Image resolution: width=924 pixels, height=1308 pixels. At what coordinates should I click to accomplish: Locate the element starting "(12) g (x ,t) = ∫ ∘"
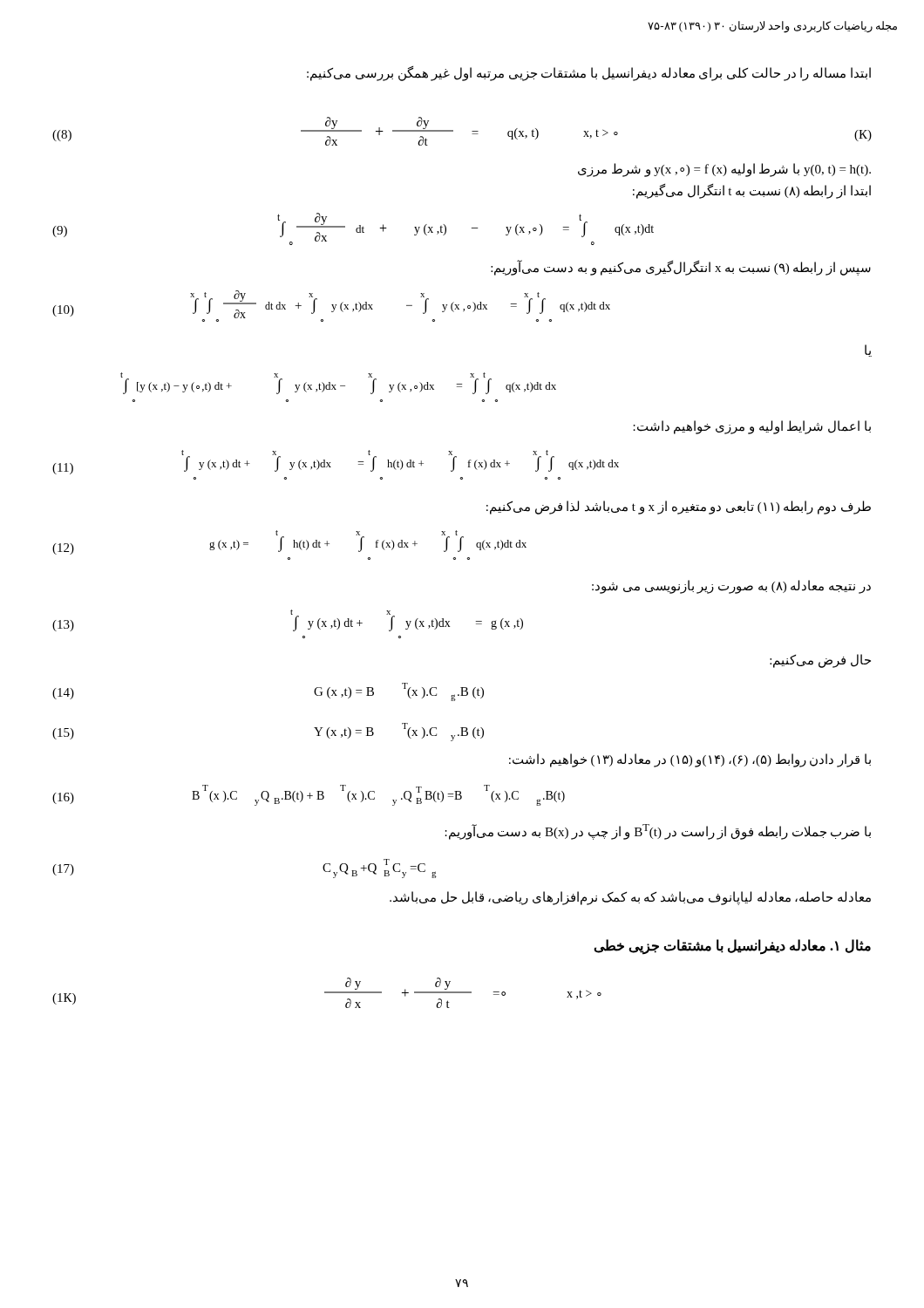tap(462, 548)
